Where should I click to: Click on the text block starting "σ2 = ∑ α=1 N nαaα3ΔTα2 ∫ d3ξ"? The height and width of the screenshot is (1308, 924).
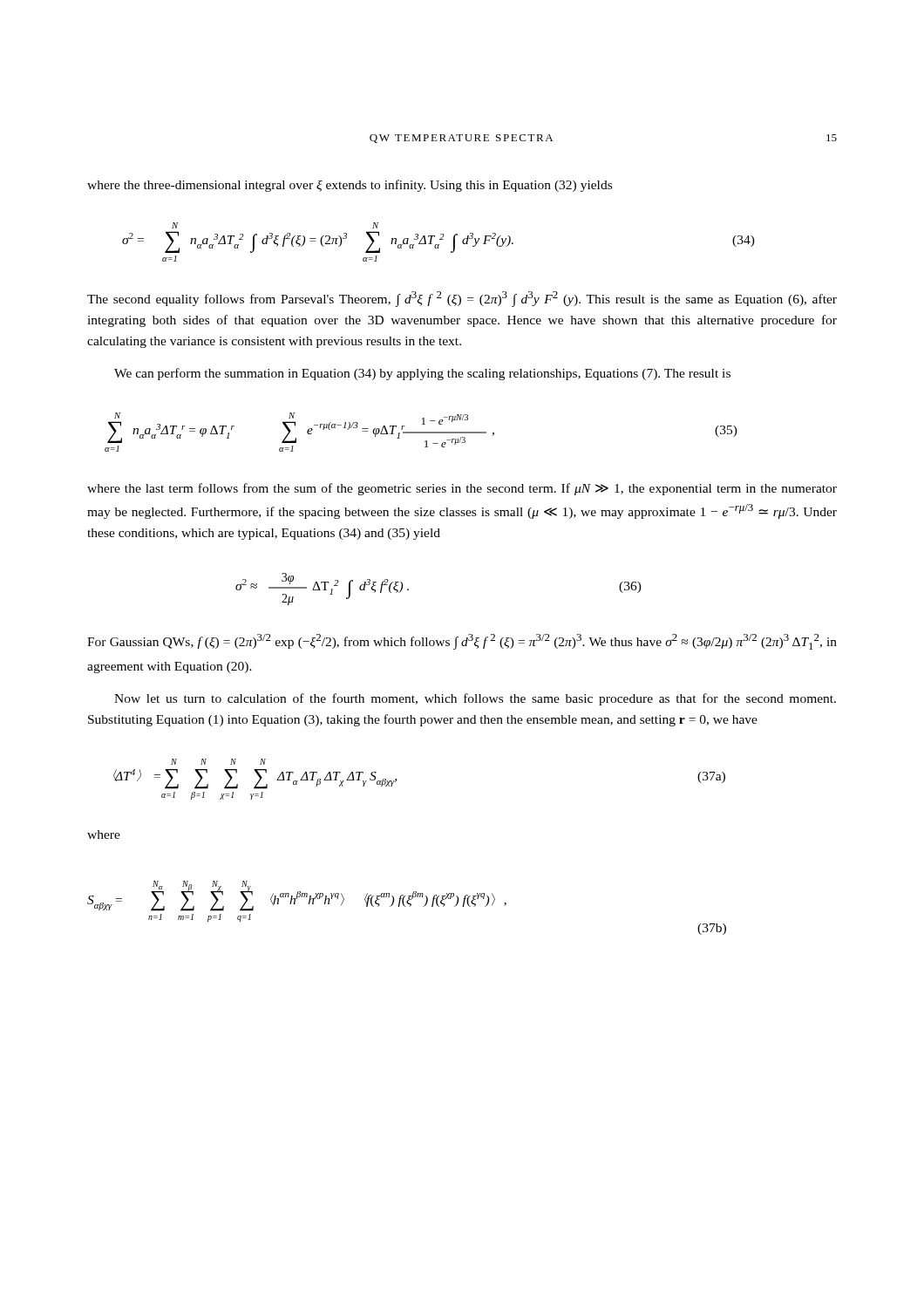pos(462,241)
